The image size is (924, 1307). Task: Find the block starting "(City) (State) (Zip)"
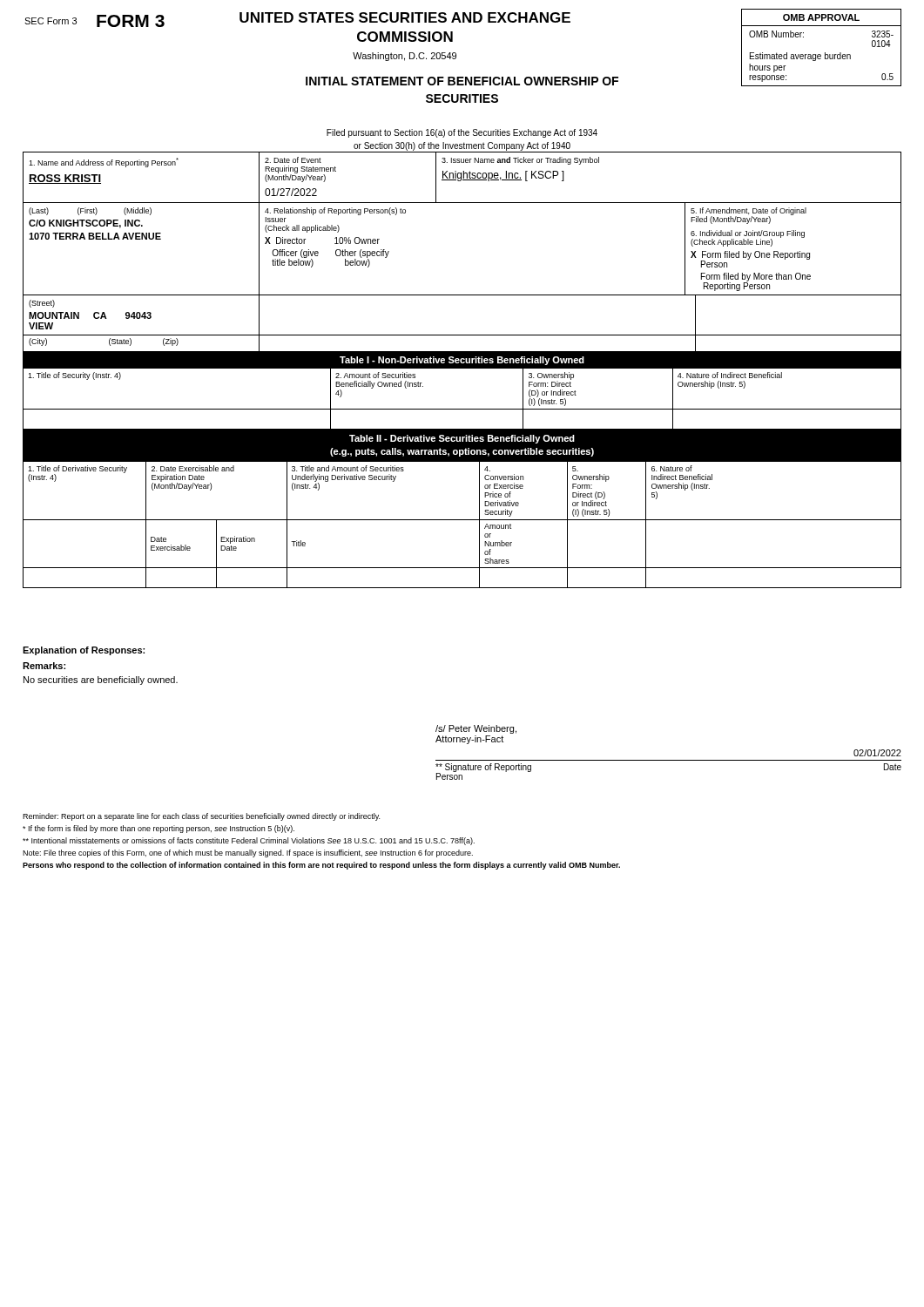coord(141,342)
